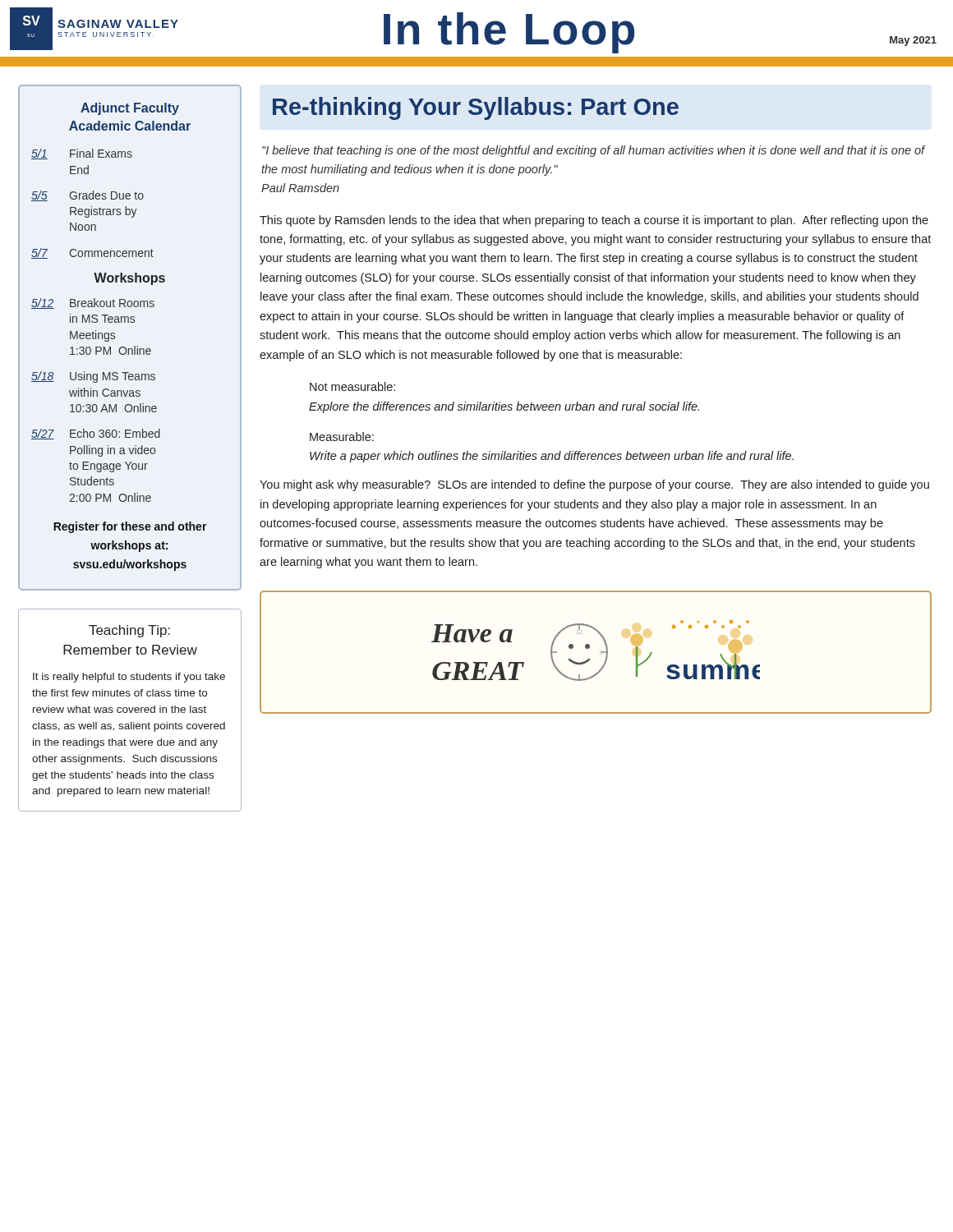Select the element starting "5/5 Grades Due toRegistrars byNoon"

pos(88,212)
